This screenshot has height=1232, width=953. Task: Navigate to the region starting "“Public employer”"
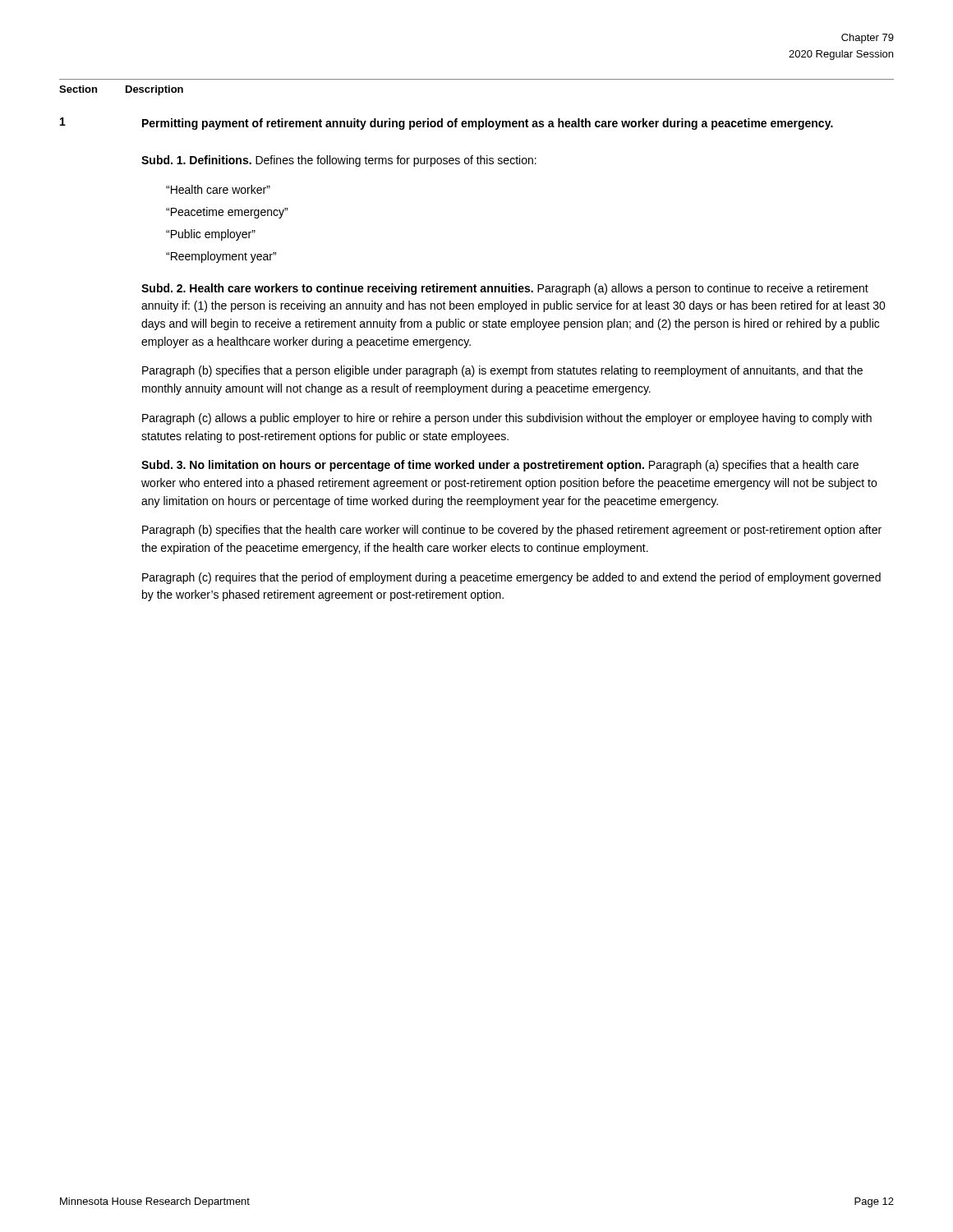click(x=211, y=234)
